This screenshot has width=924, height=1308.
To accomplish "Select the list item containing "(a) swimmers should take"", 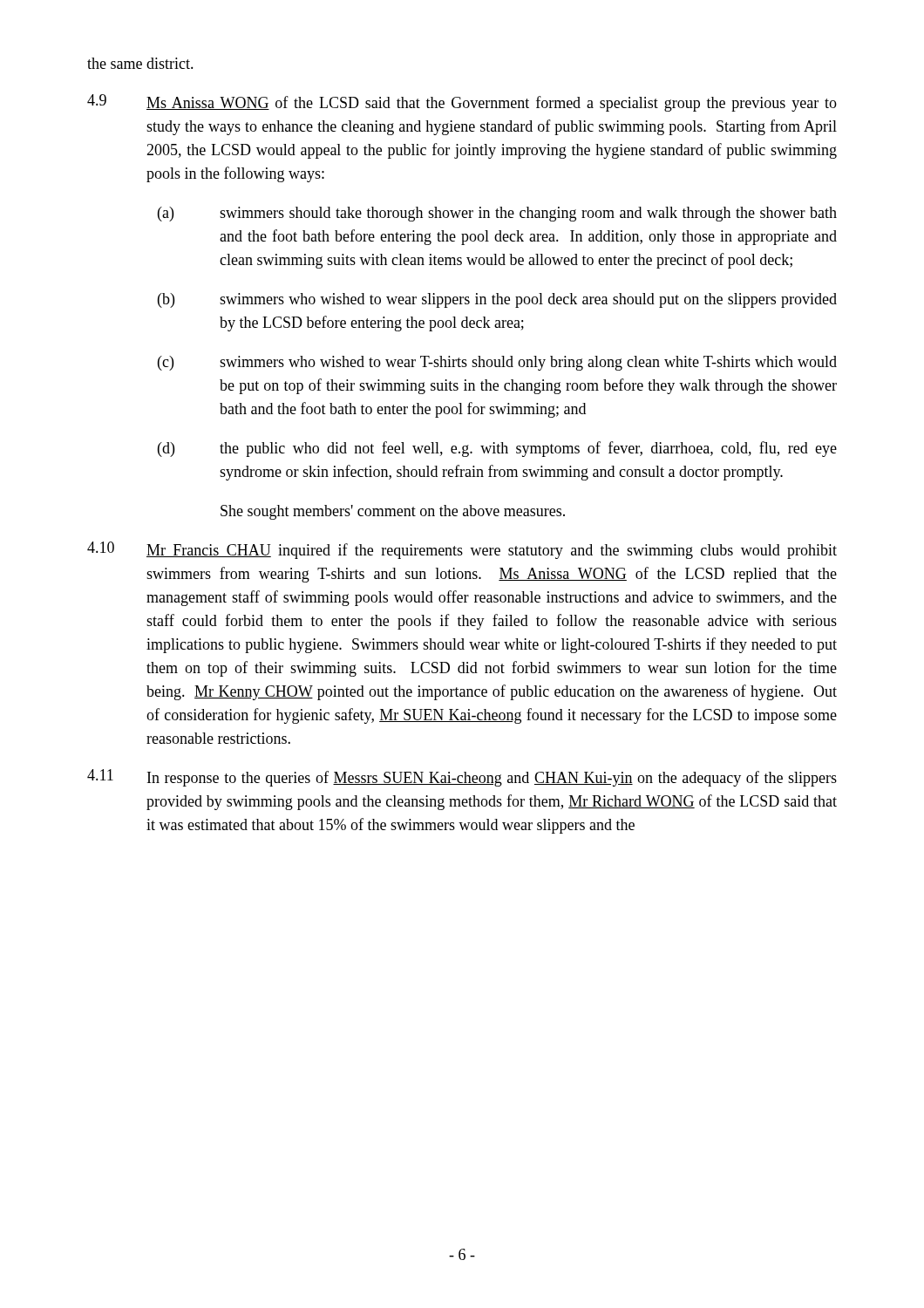I will (497, 237).
